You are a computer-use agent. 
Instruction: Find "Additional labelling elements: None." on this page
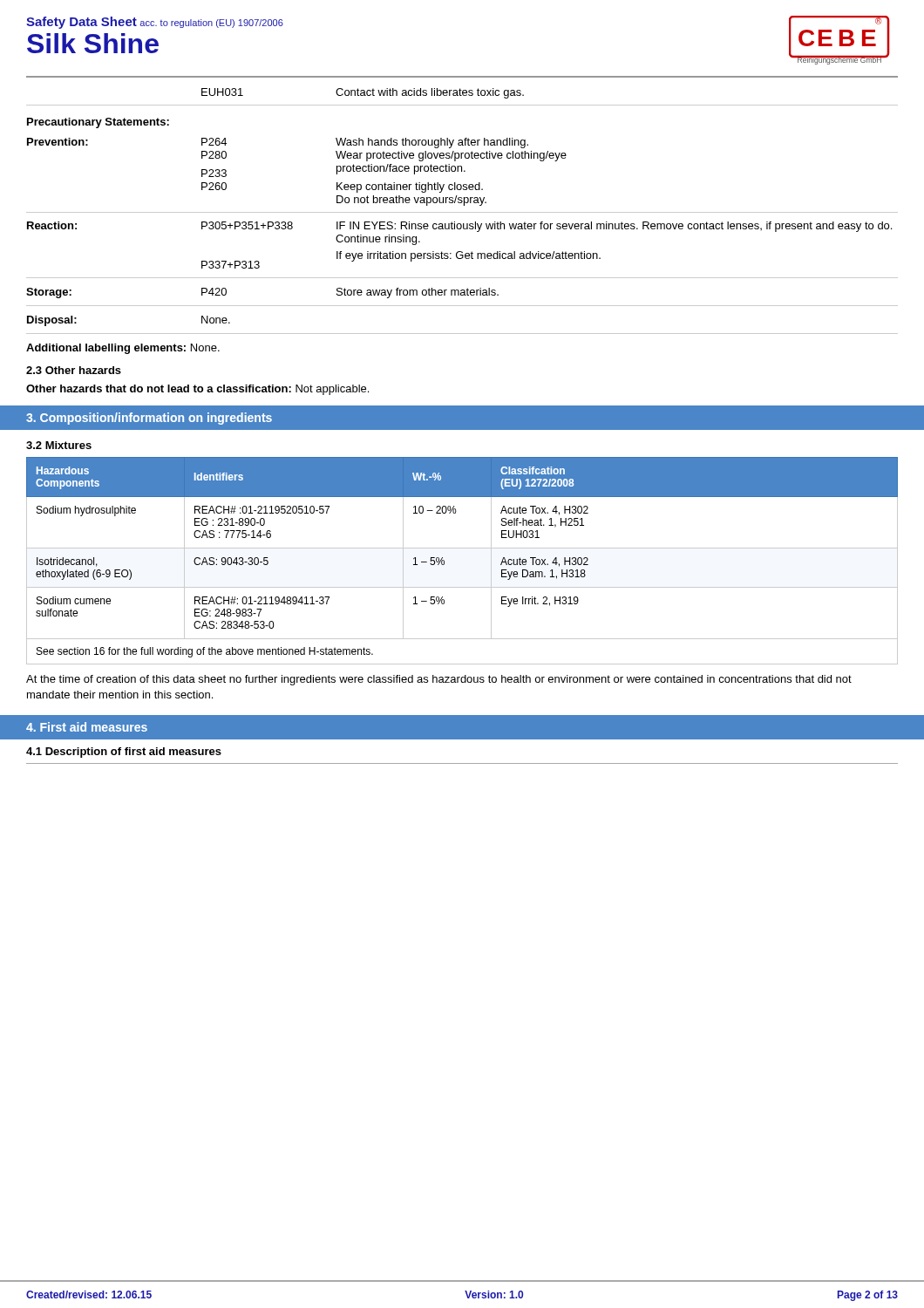pyautogui.click(x=123, y=348)
